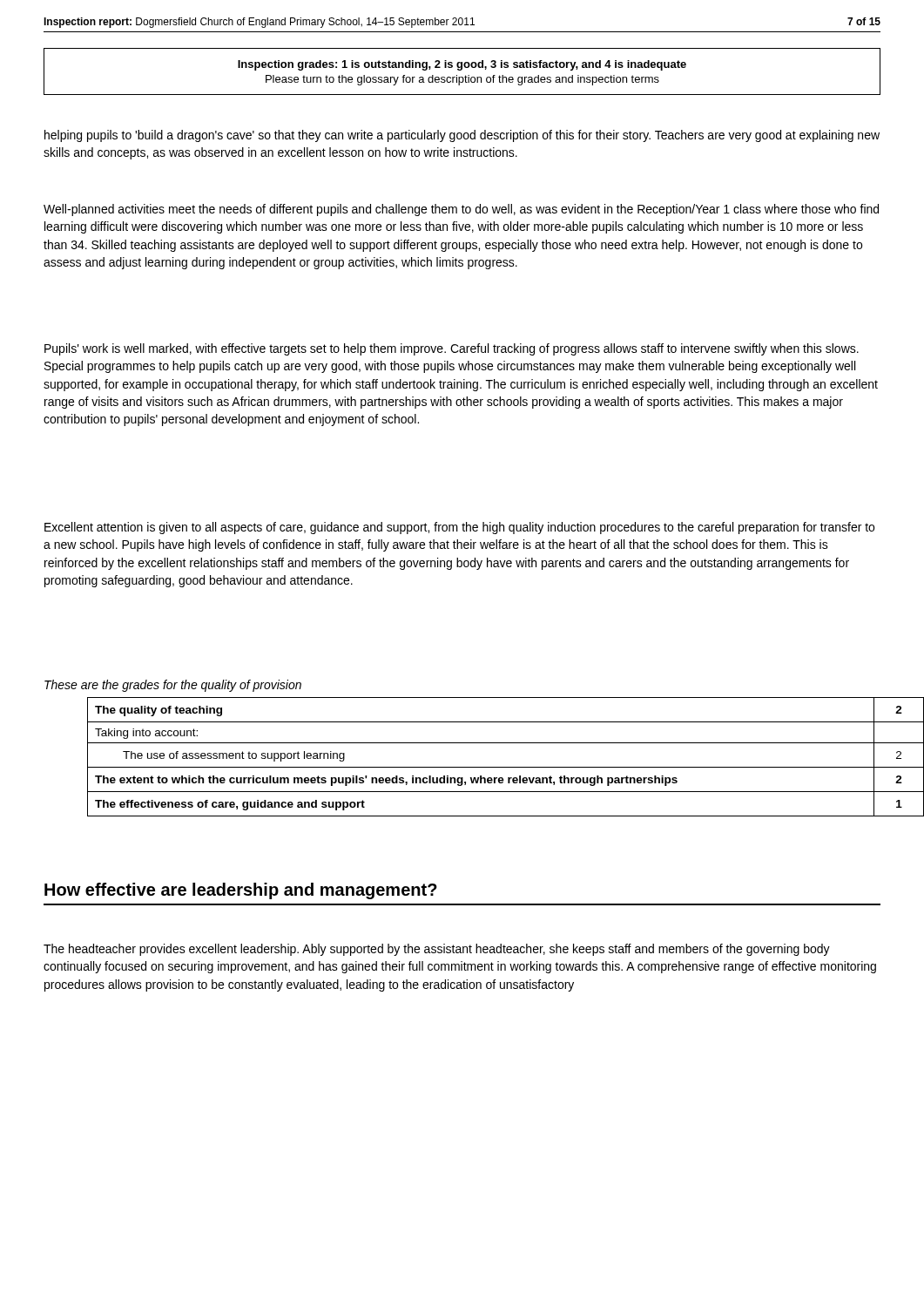Point to the text starting "The headteacher provides excellent leadership. Ably supported"
This screenshot has height=1307, width=924.
click(x=462, y=967)
